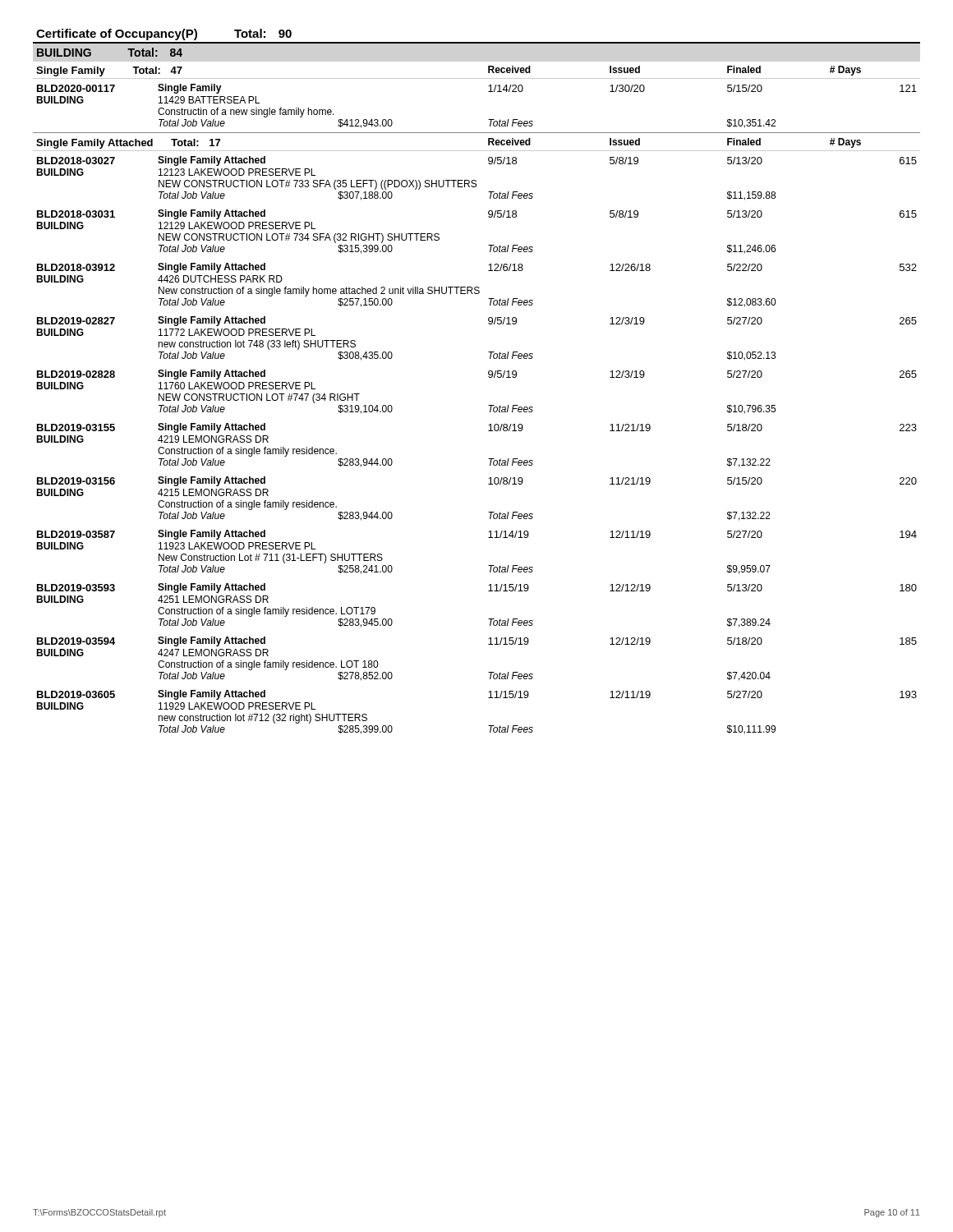The image size is (953, 1232).
Task: Find the table that mentions "BLD2018-03912 Single Family Attached"
Action: (476, 266)
